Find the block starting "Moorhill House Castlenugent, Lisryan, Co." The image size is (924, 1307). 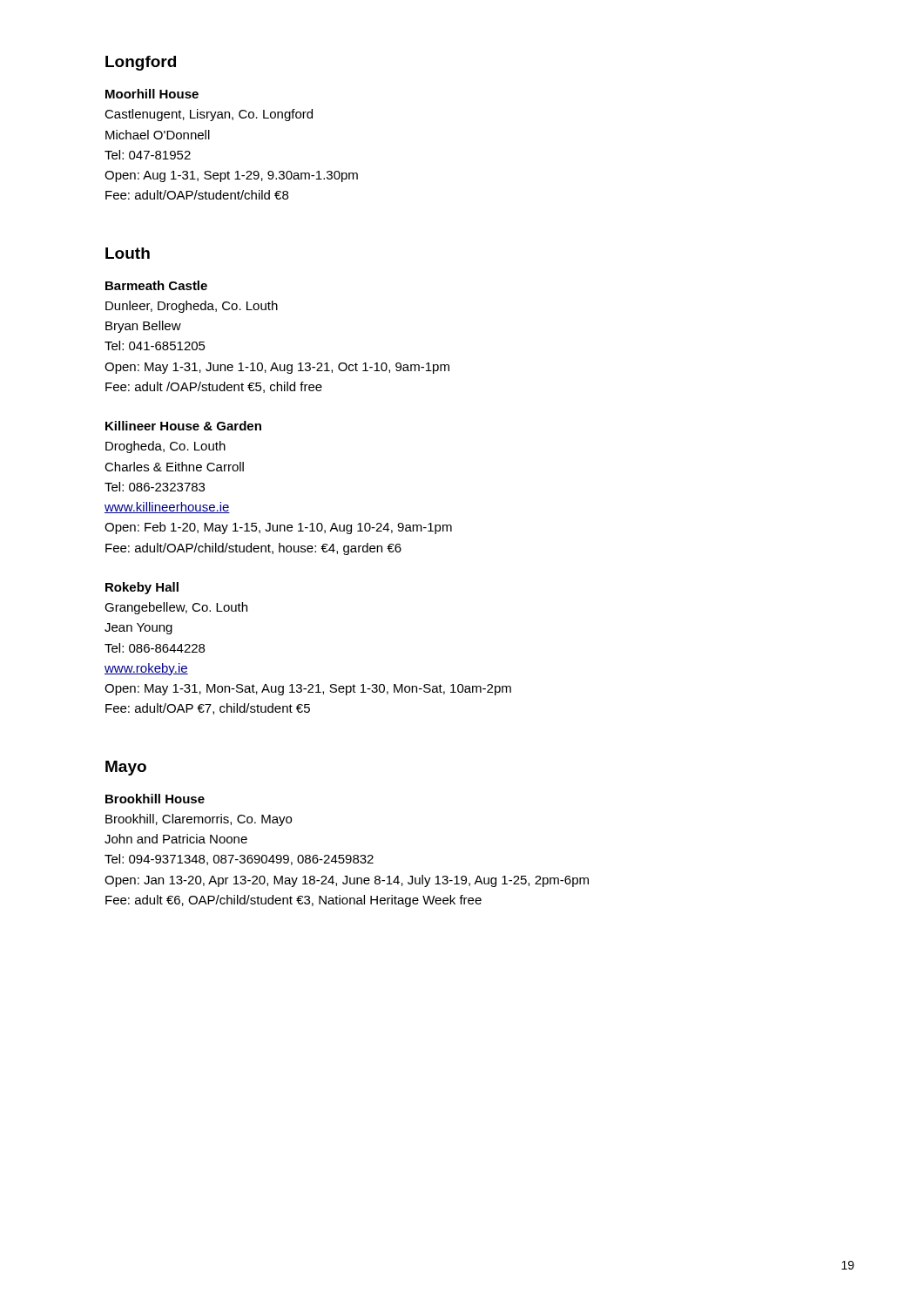click(152, 94)
